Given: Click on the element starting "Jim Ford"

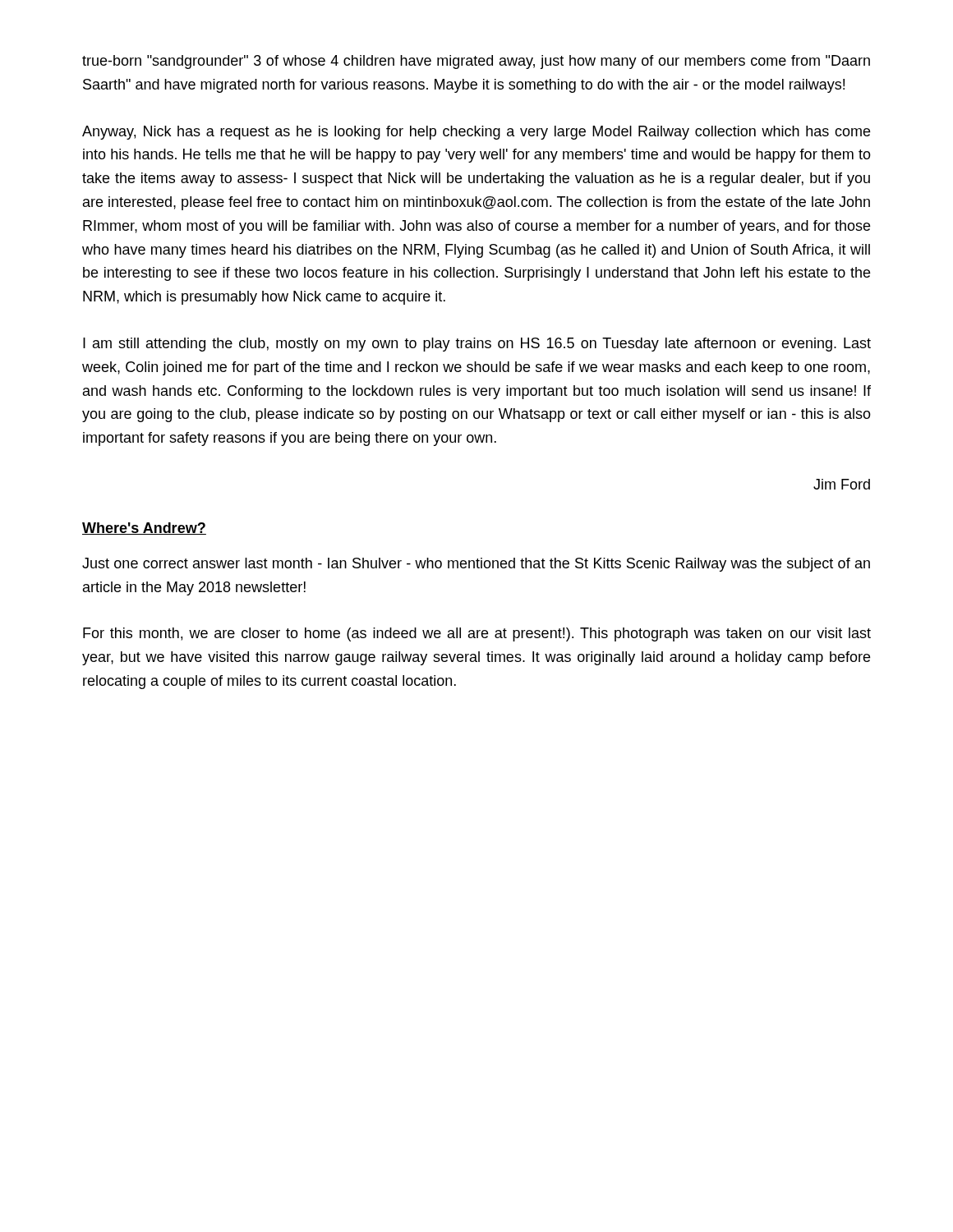Looking at the screenshot, I should coord(842,485).
